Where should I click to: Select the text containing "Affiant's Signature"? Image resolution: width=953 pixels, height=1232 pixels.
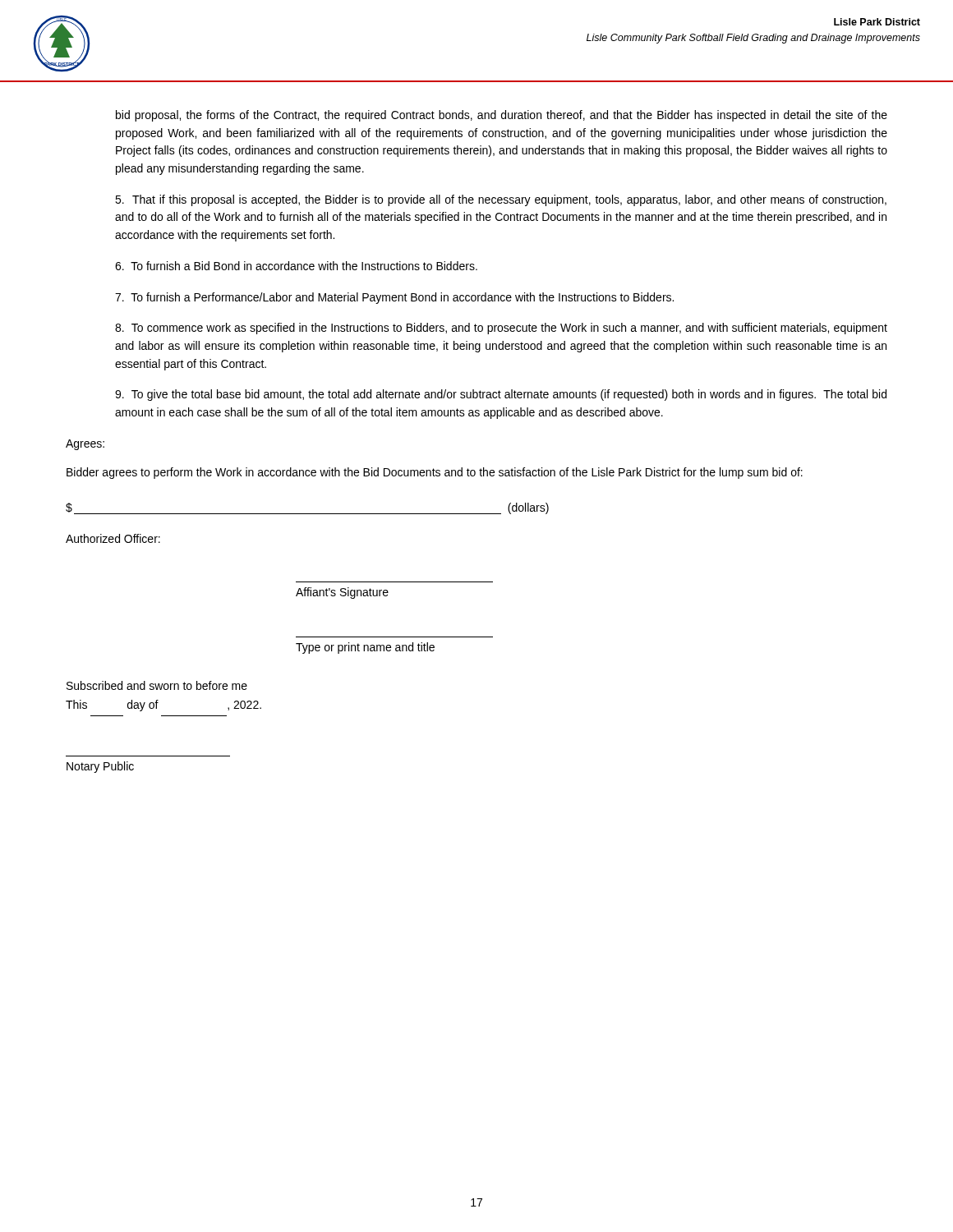394,582
